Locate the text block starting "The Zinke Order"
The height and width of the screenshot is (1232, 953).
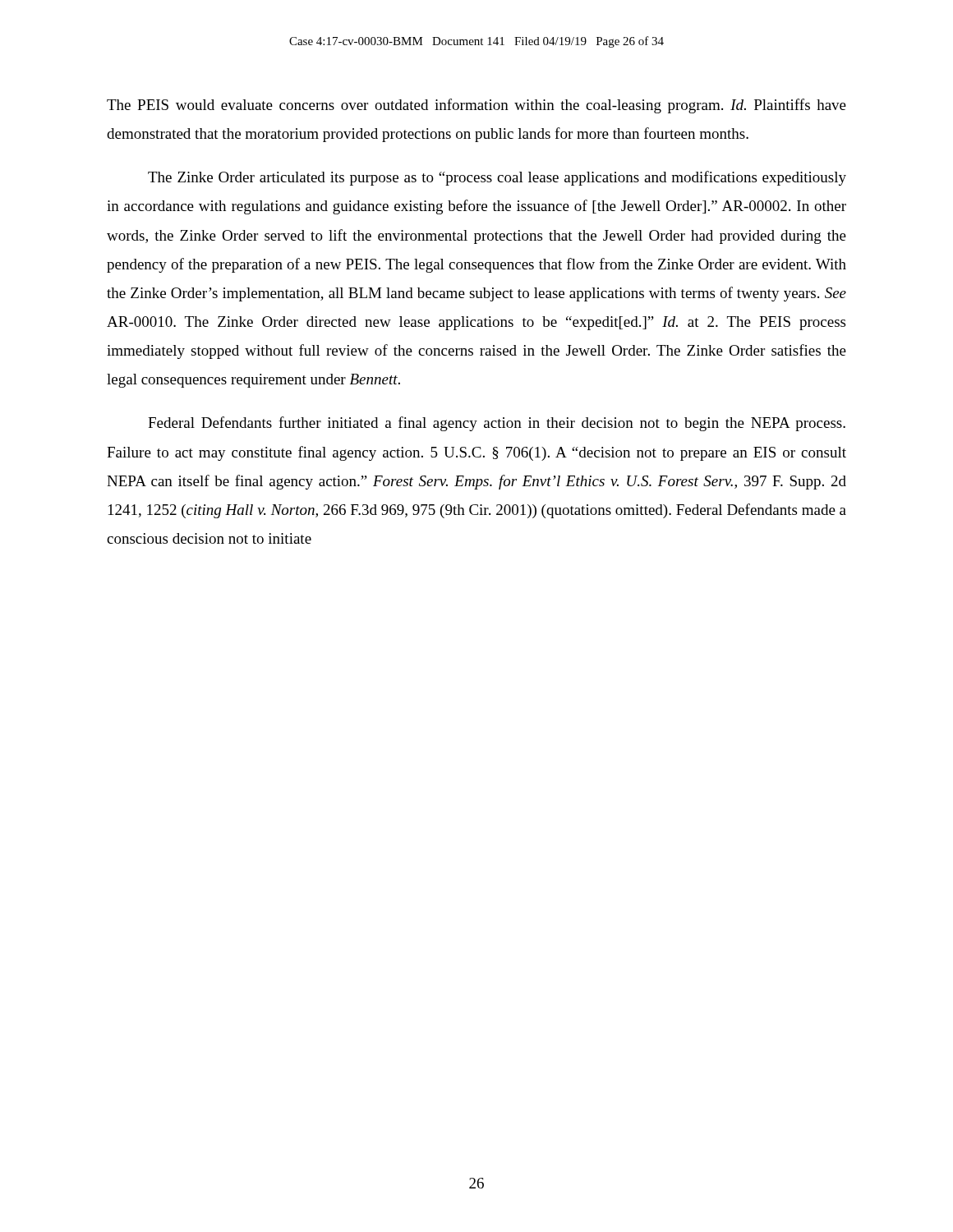[x=476, y=278]
